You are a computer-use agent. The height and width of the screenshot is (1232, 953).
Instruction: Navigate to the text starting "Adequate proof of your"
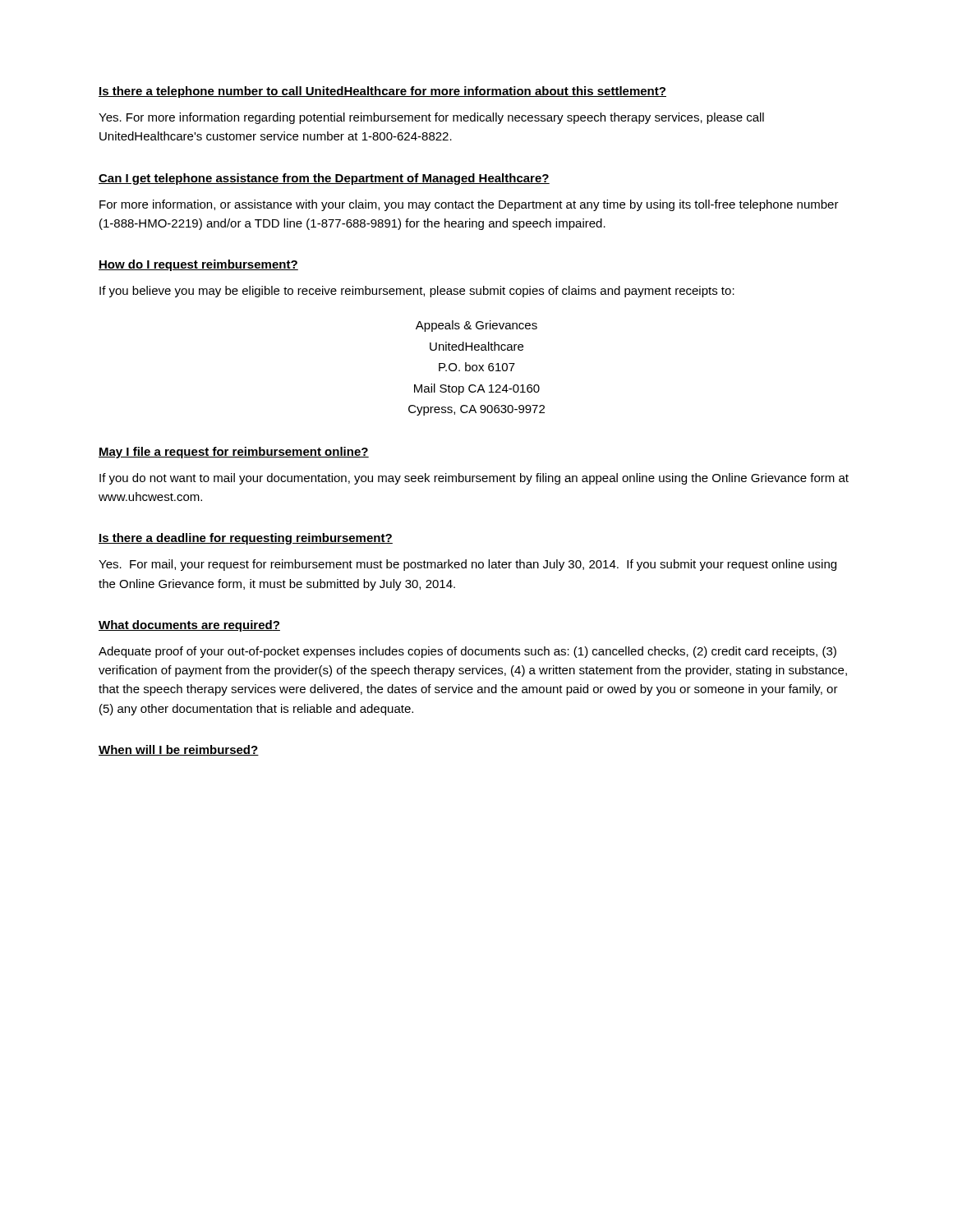tap(473, 679)
